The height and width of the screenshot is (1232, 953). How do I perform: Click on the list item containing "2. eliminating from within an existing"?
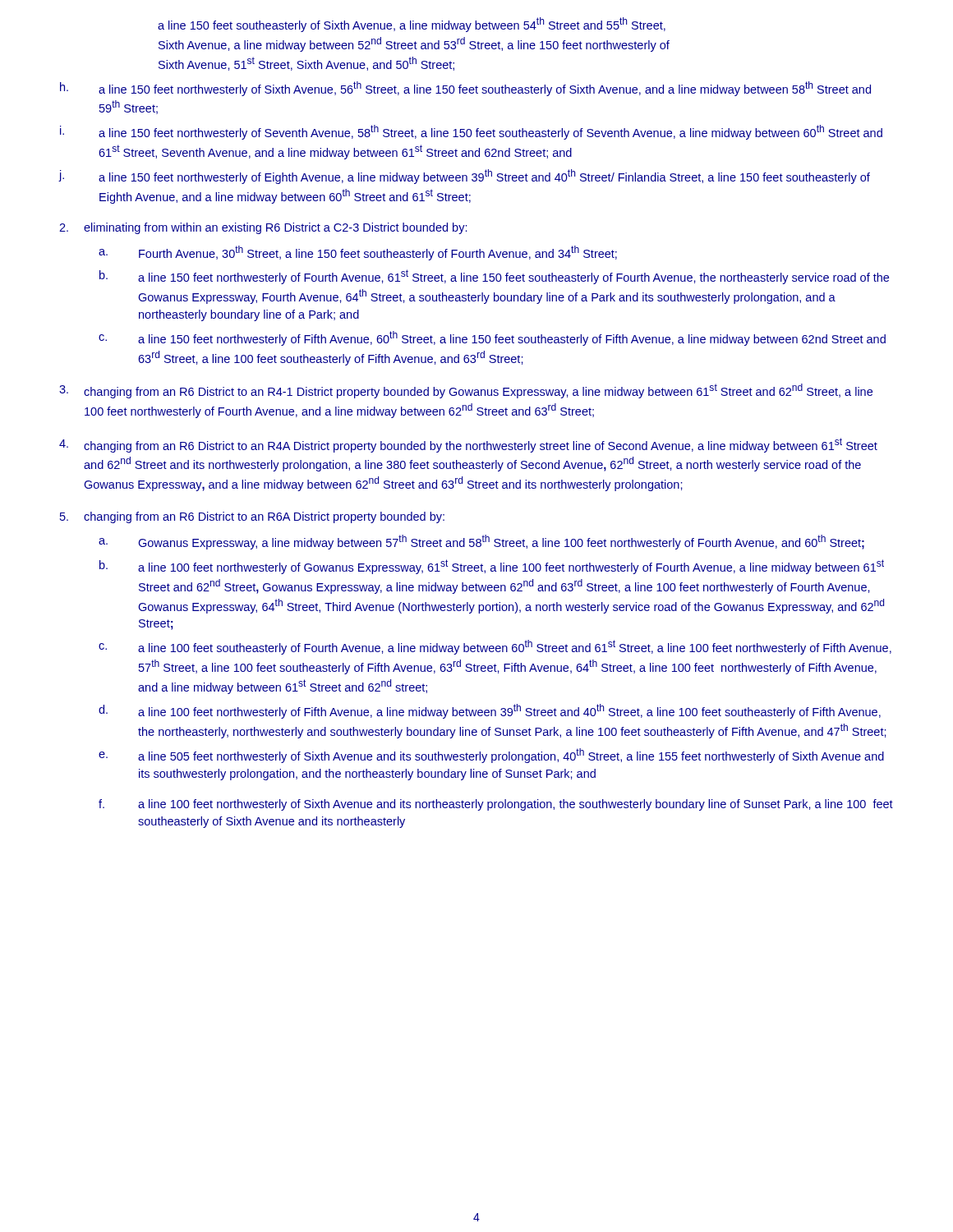tap(476, 228)
